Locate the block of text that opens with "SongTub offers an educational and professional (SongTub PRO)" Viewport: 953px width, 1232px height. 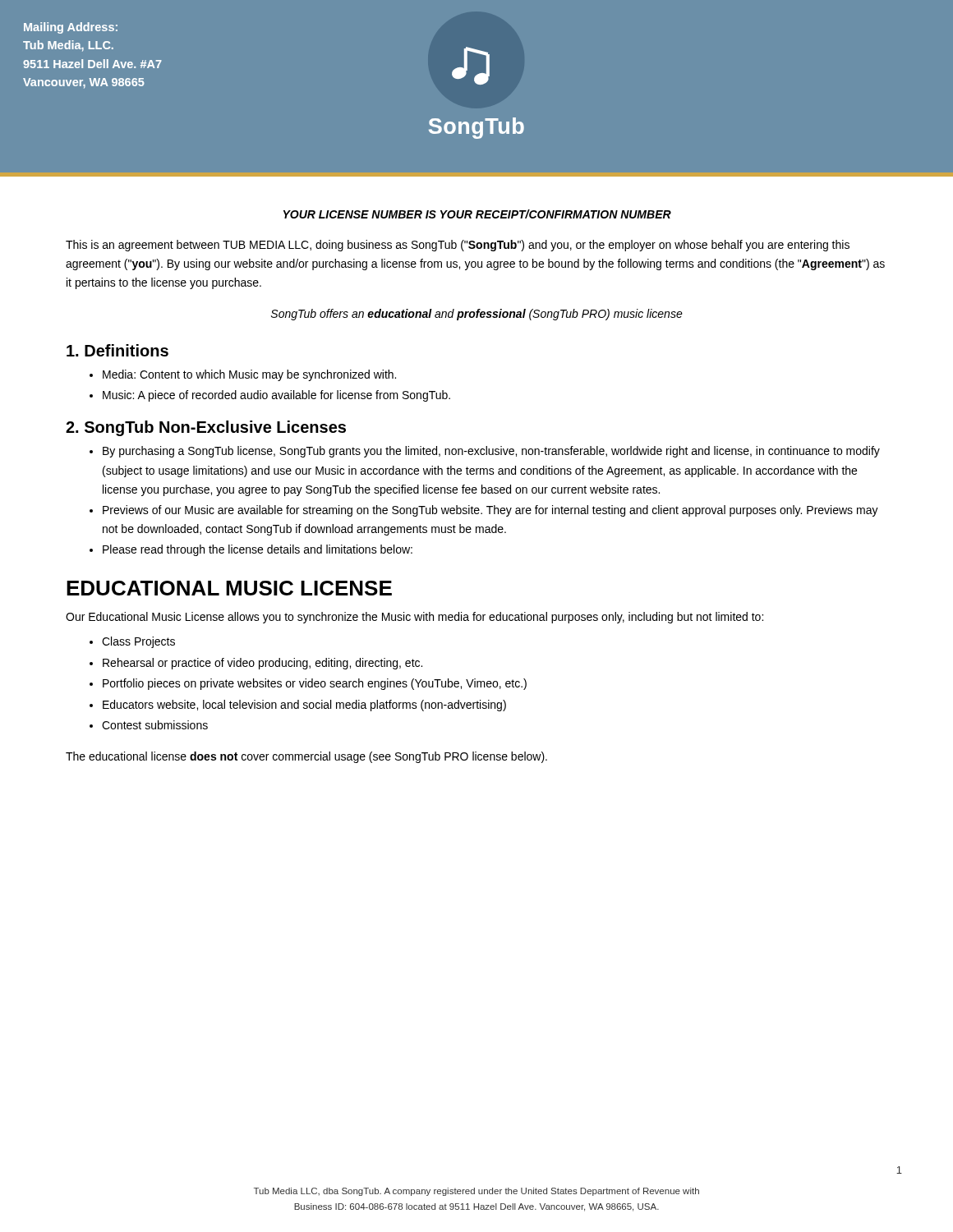pyautogui.click(x=476, y=314)
